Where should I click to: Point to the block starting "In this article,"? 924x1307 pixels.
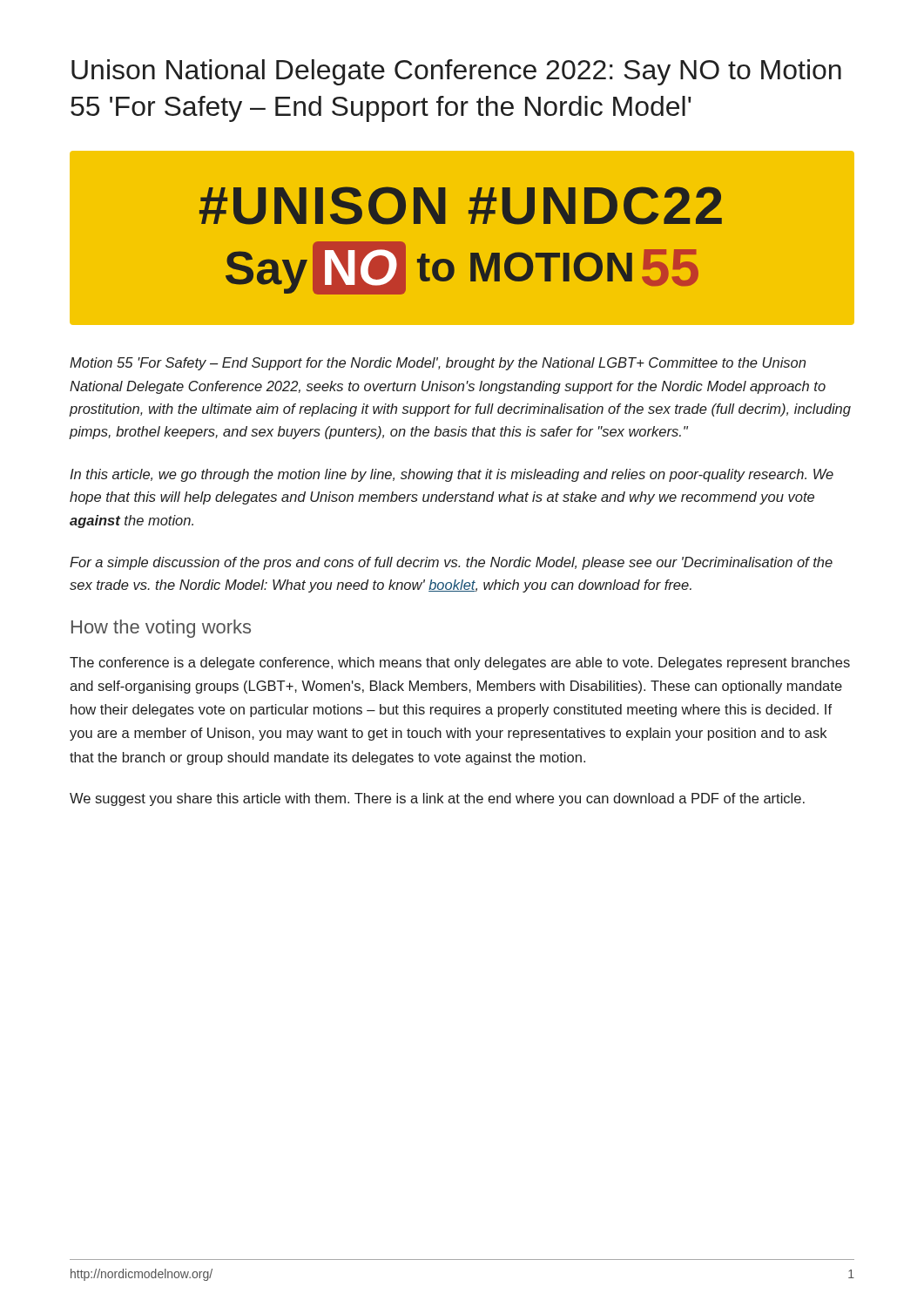pyautogui.click(x=452, y=497)
